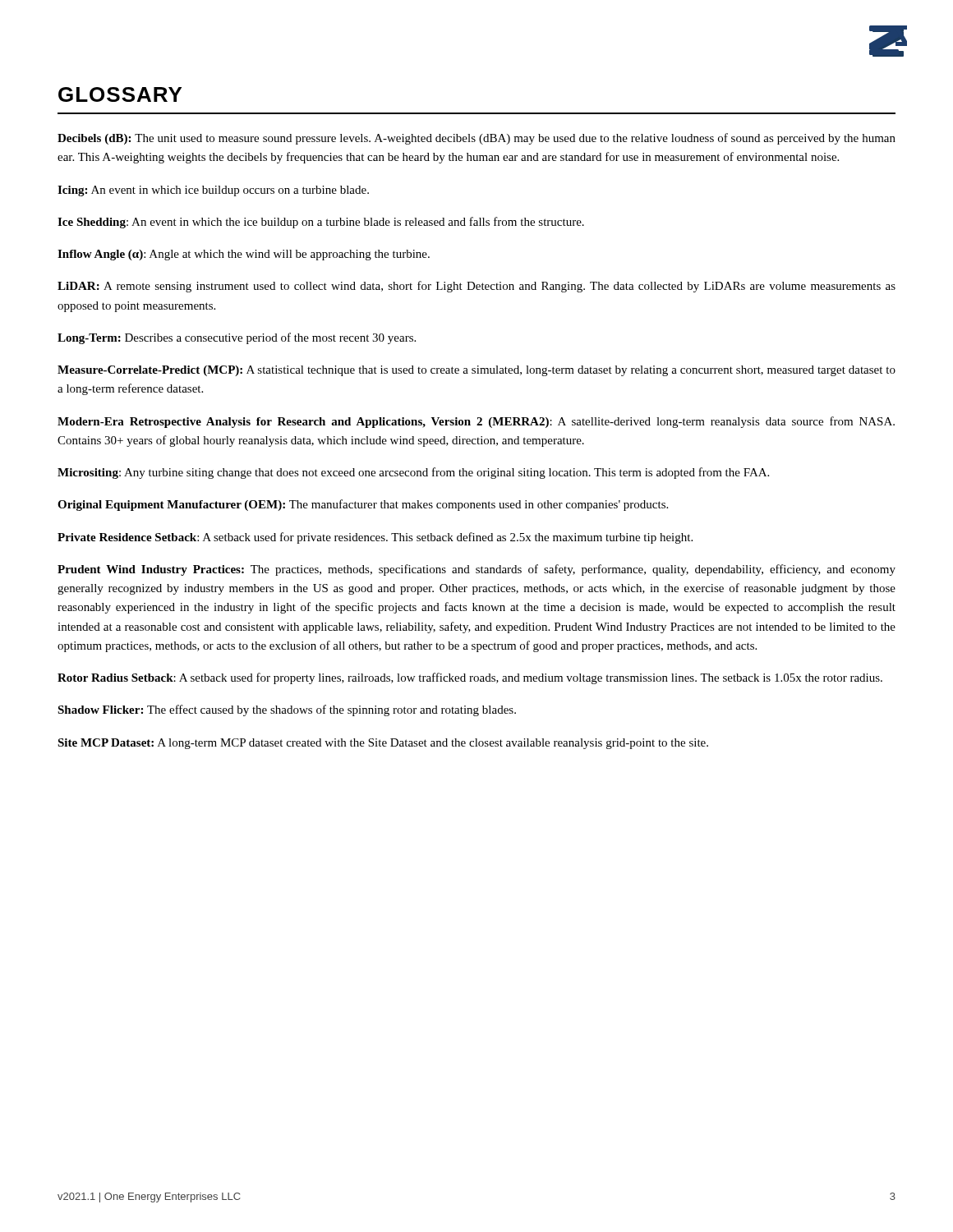Select the text block that reads "Original Equipment Manufacturer (OEM):"
The height and width of the screenshot is (1232, 953).
(x=363, y=505)
